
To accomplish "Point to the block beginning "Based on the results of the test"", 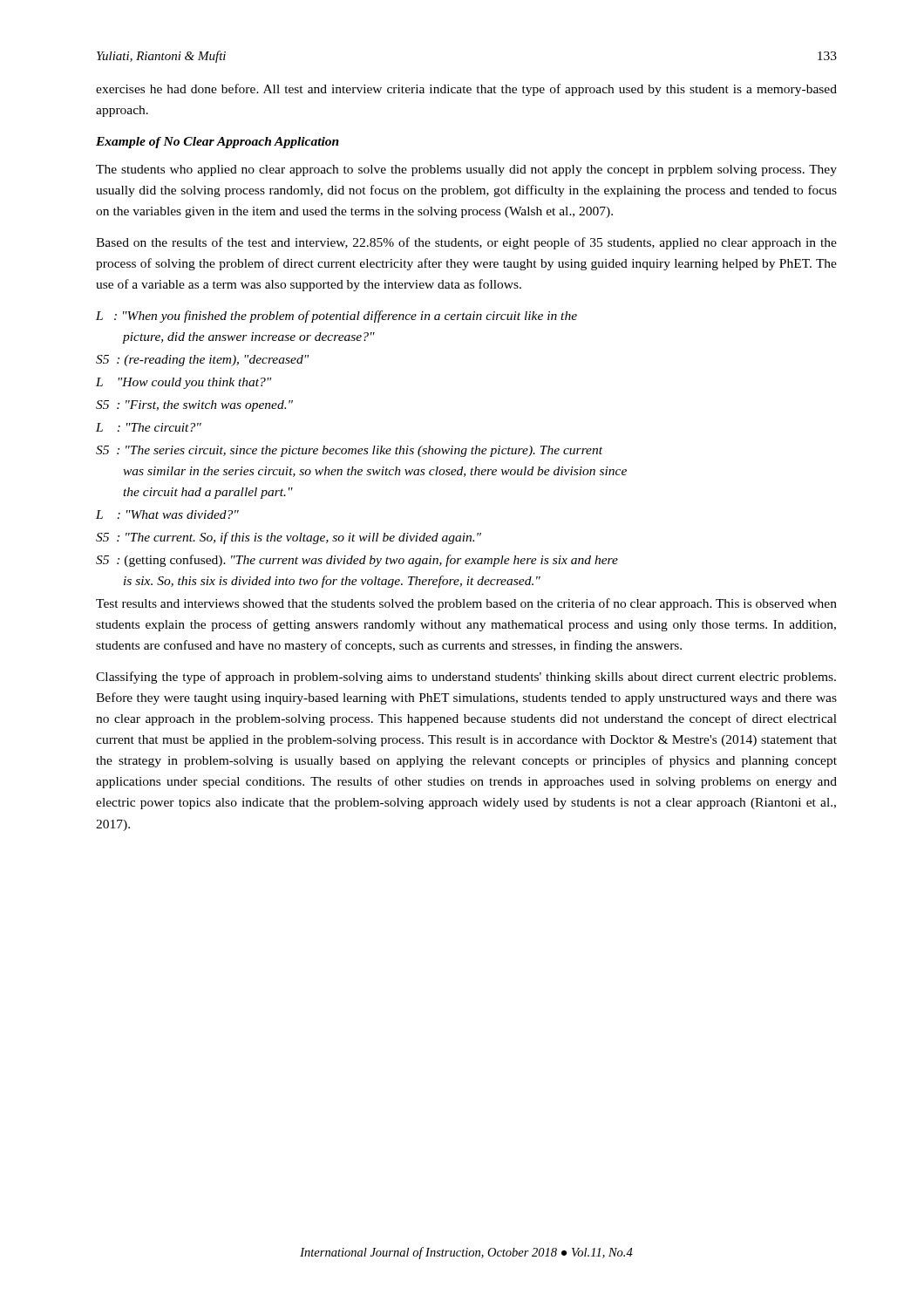I will click(x=466, y=263).
